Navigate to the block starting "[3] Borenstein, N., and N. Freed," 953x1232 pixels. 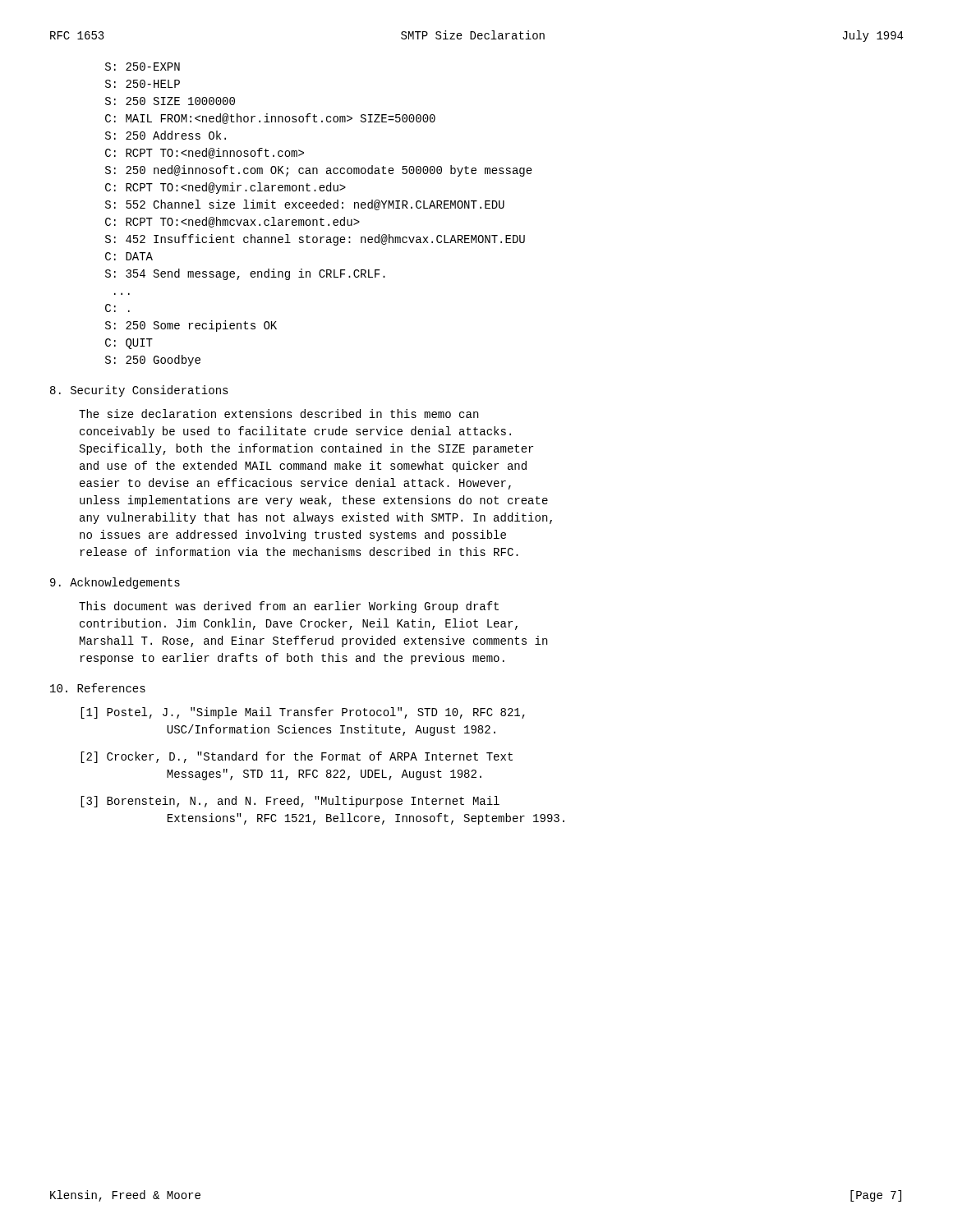tap(323, 810)
